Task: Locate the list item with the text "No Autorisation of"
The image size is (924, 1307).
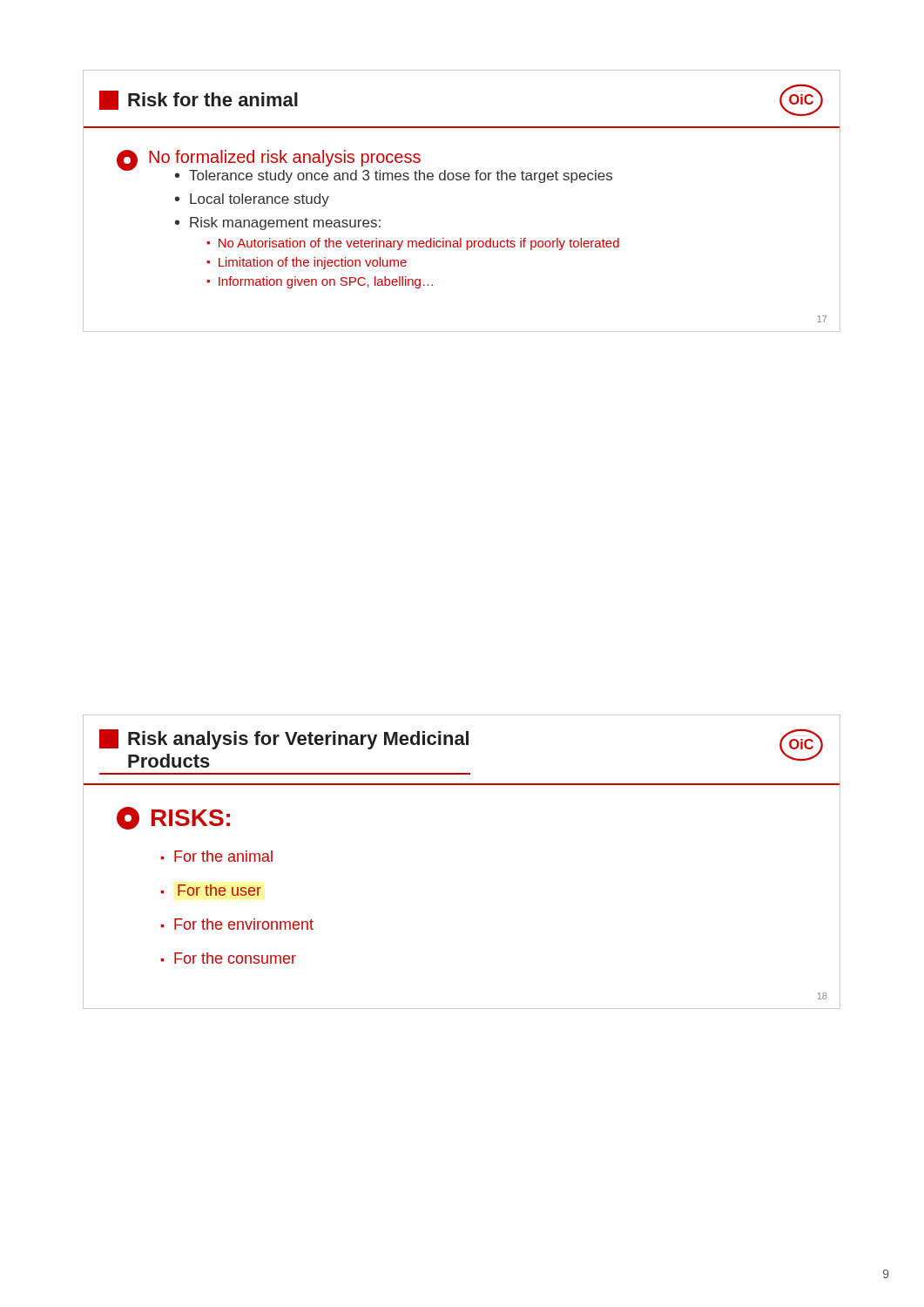Action: (x=419, y=243)
